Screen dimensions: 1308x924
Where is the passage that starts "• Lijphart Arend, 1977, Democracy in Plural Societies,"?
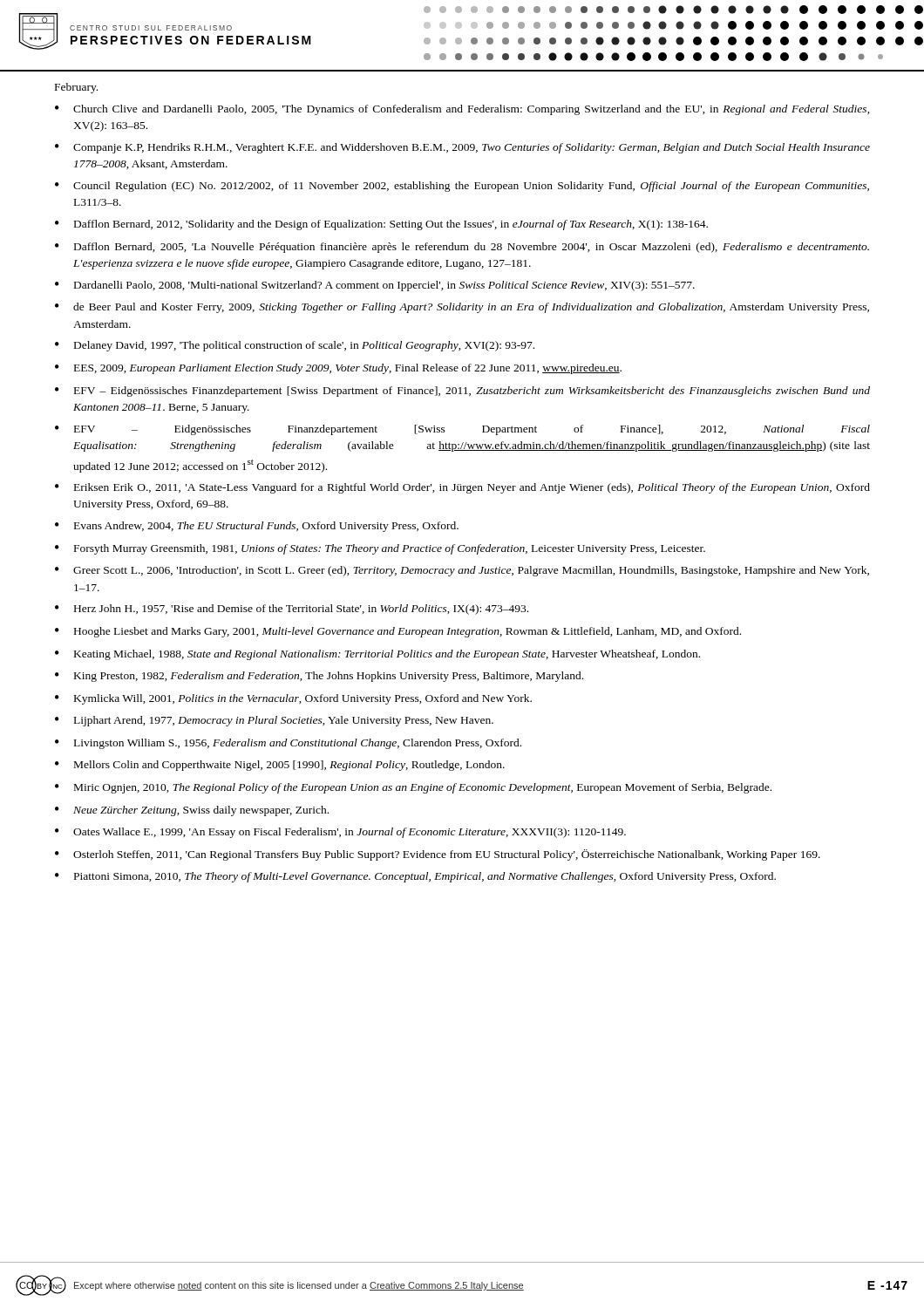click(462, 721)
